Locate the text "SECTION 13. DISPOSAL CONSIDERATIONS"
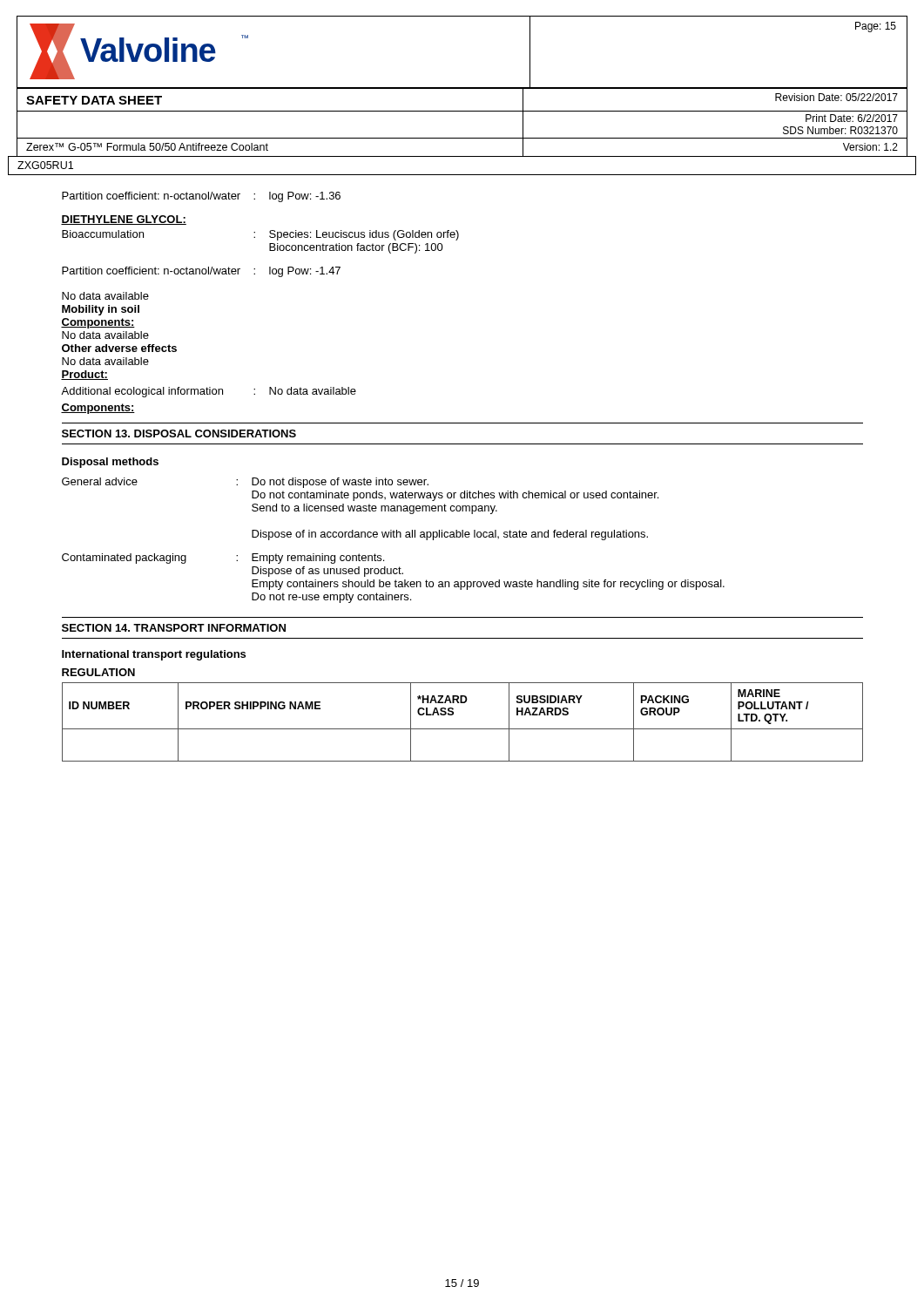Viewport: 924px width, 1307px height. click(179, 434)
